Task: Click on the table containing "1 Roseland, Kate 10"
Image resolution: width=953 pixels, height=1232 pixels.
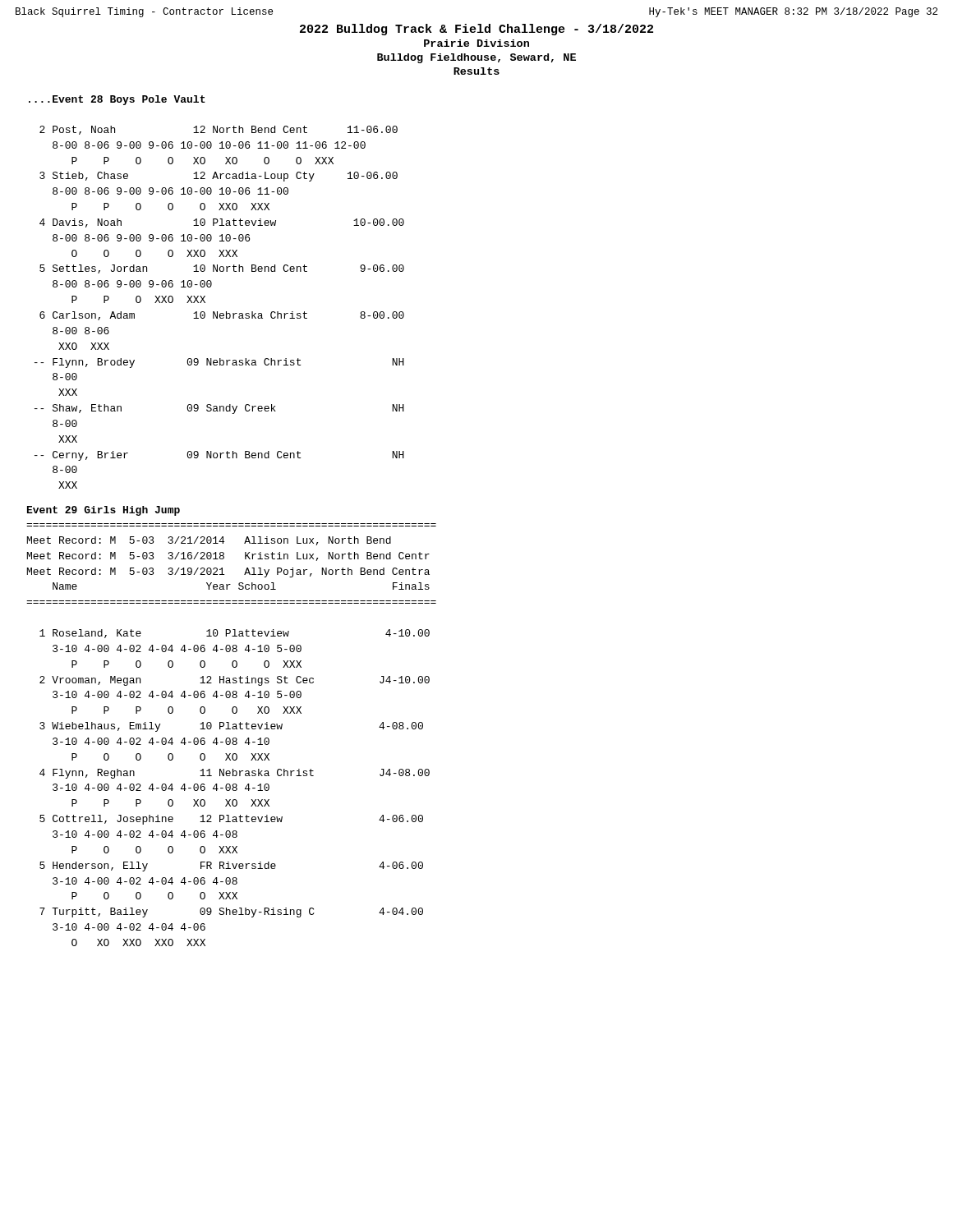Action: point(476,797)
